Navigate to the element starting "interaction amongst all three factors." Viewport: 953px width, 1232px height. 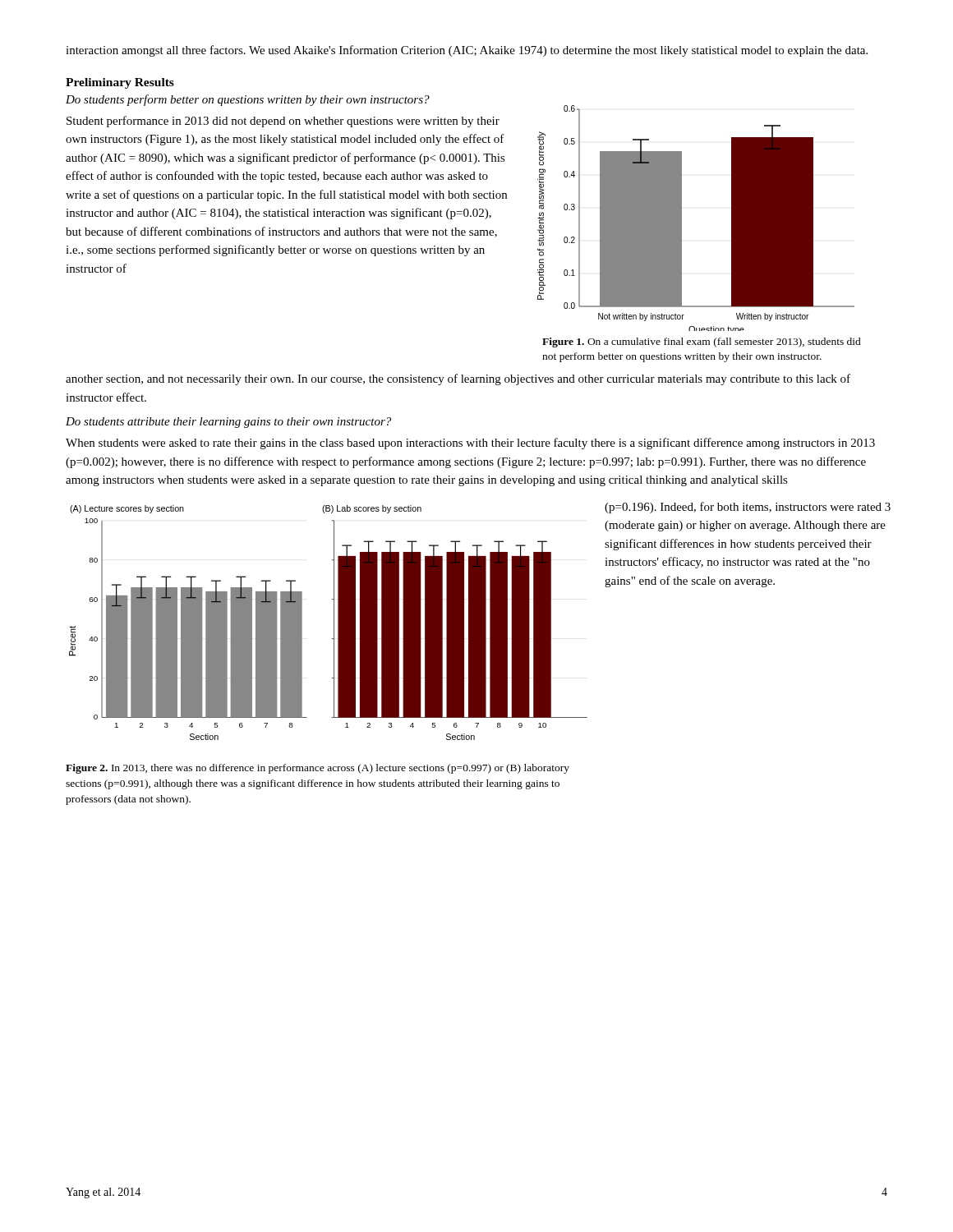point(467,50)
